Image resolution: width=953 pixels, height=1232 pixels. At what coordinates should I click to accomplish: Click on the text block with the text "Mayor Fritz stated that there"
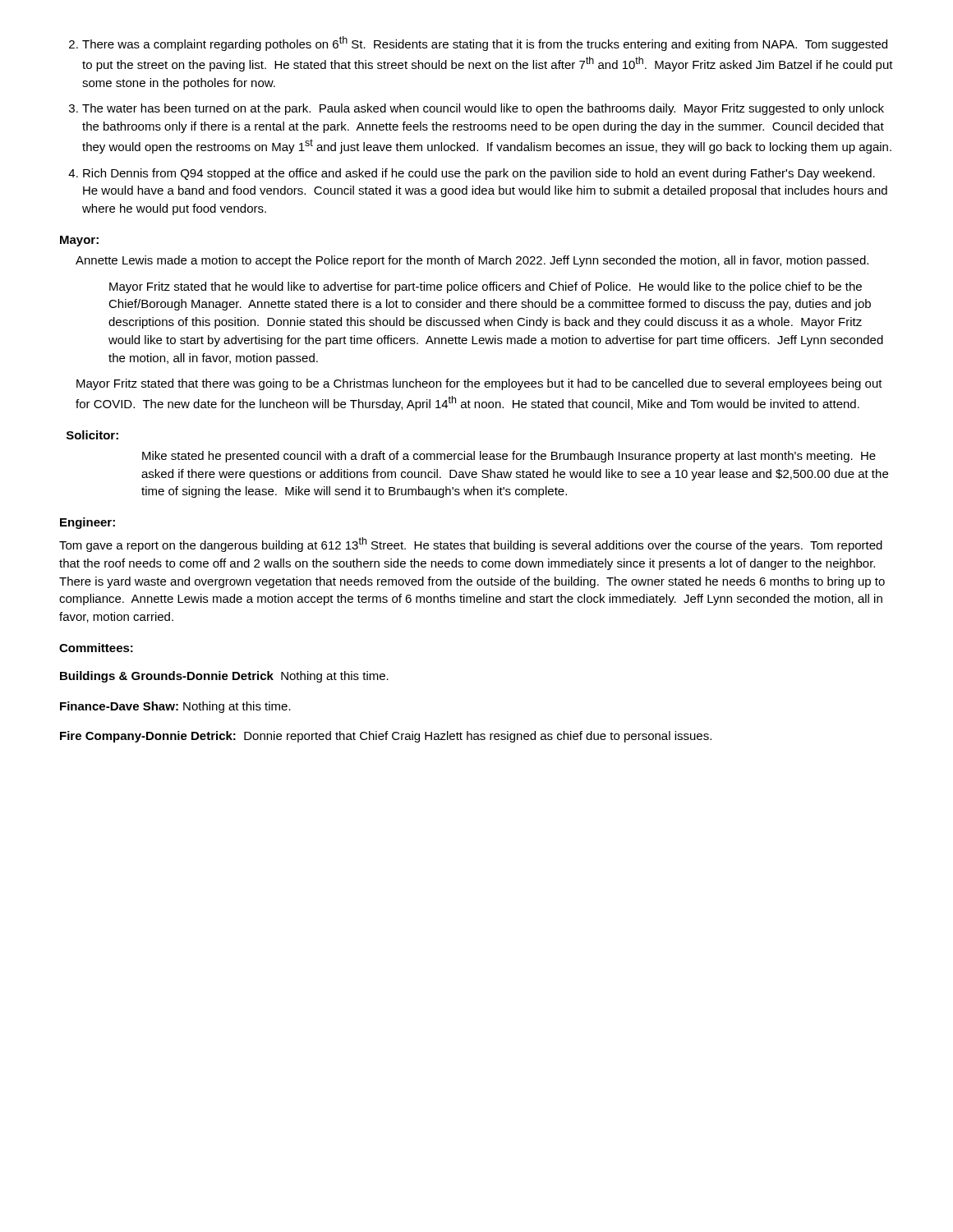479,394
